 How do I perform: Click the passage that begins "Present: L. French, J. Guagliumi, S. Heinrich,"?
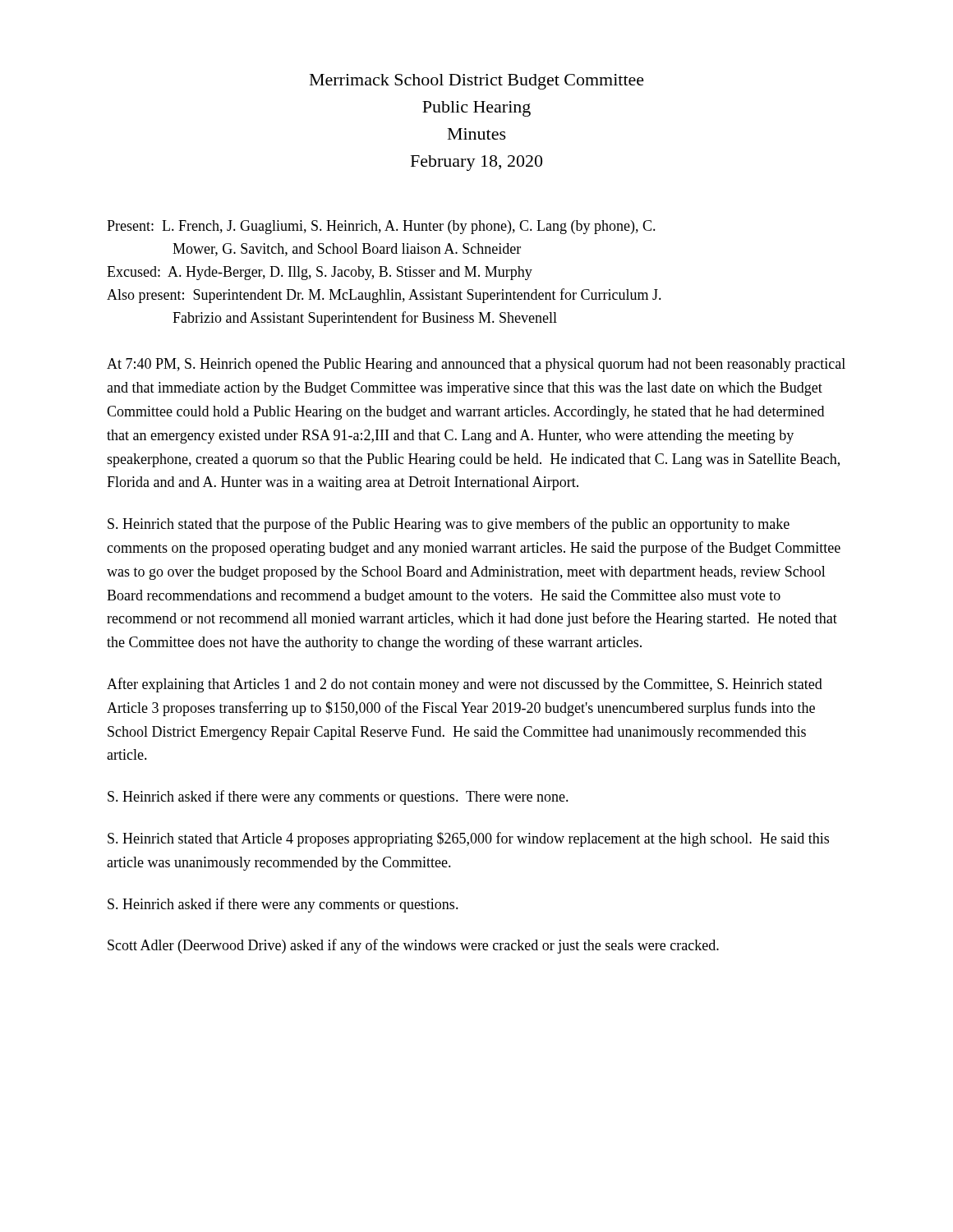[x=384, y=272]
